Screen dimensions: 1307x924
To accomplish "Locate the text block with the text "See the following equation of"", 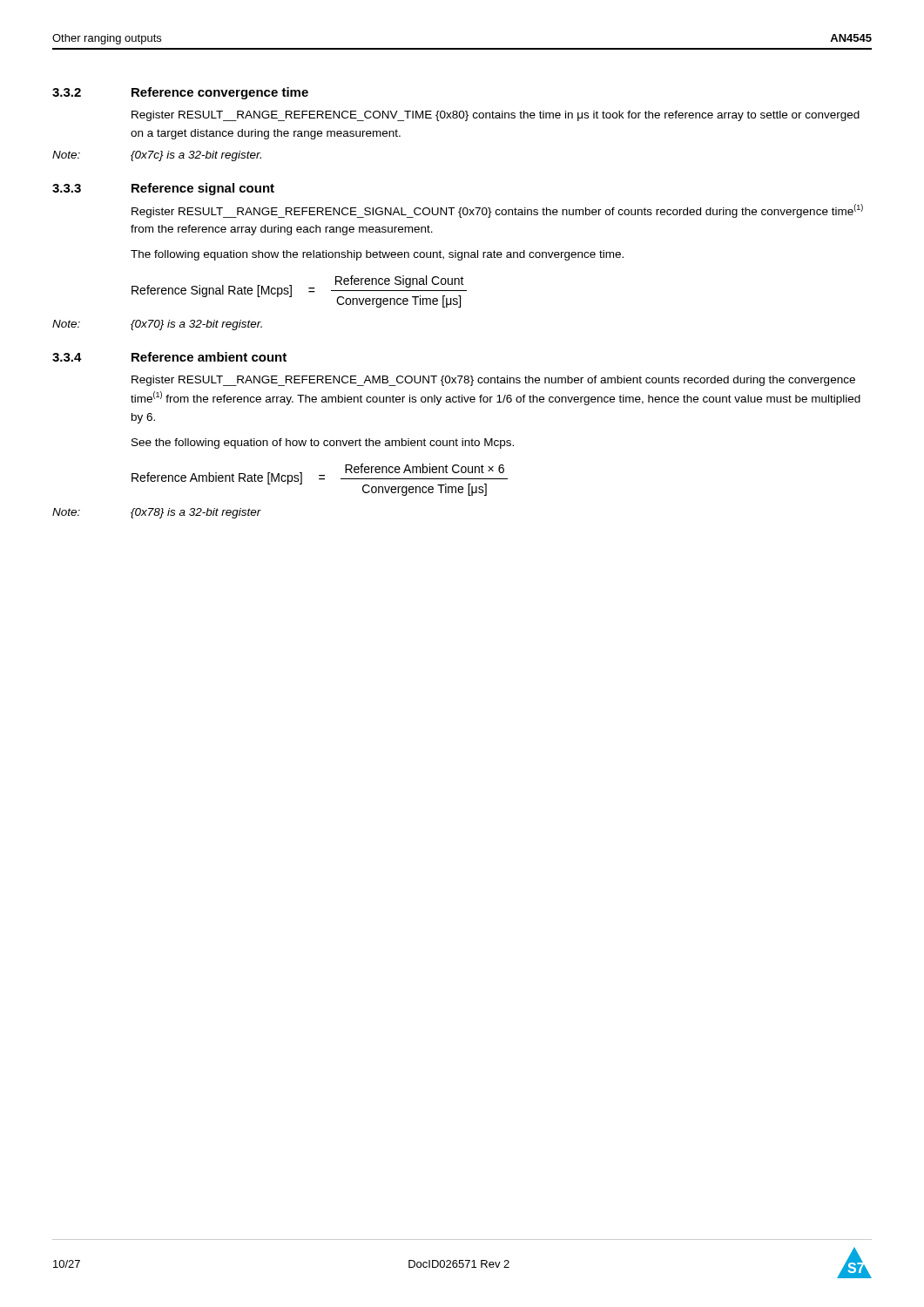I will pos(323,442).
